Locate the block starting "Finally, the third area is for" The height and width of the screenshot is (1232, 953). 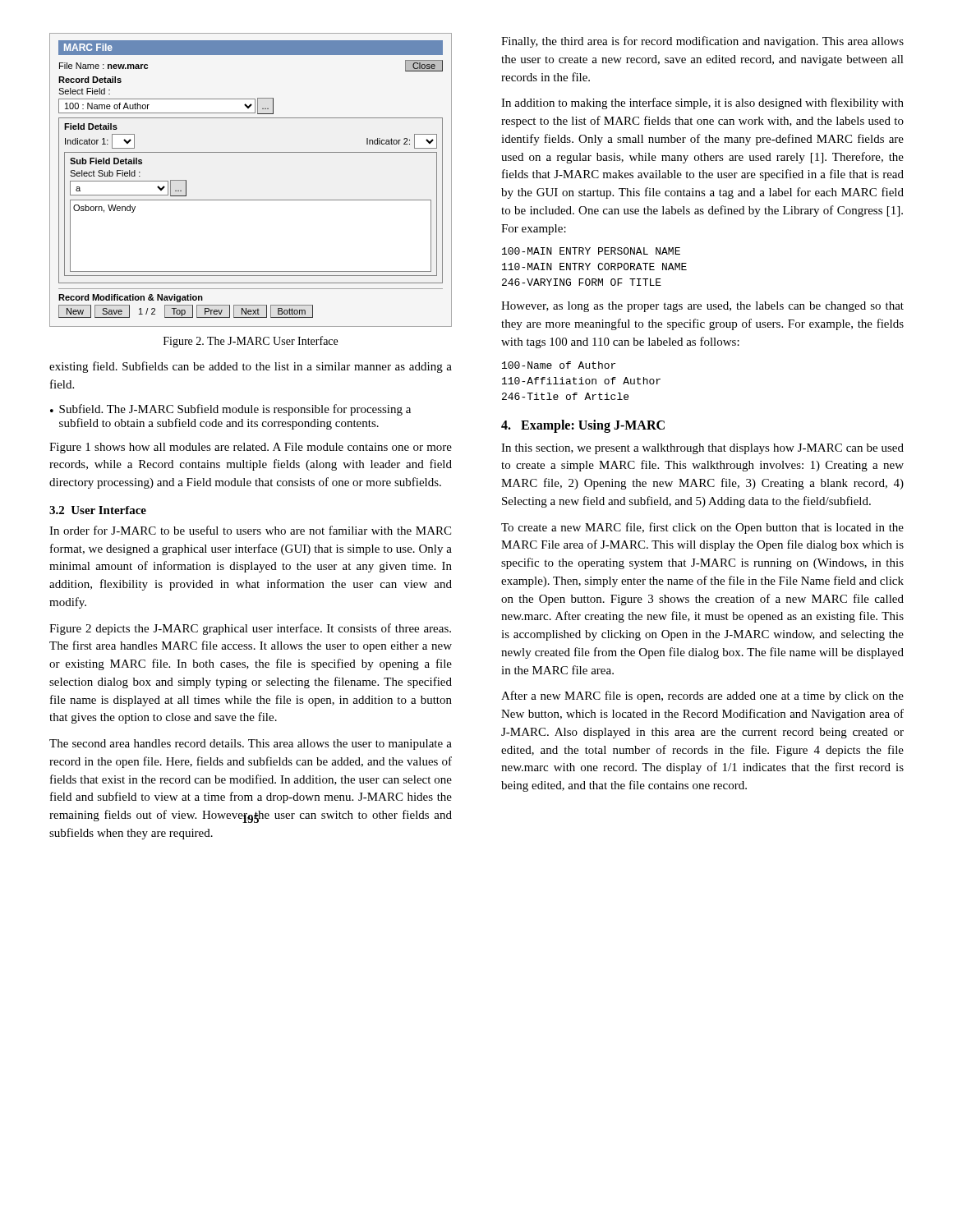coord(702,135)
